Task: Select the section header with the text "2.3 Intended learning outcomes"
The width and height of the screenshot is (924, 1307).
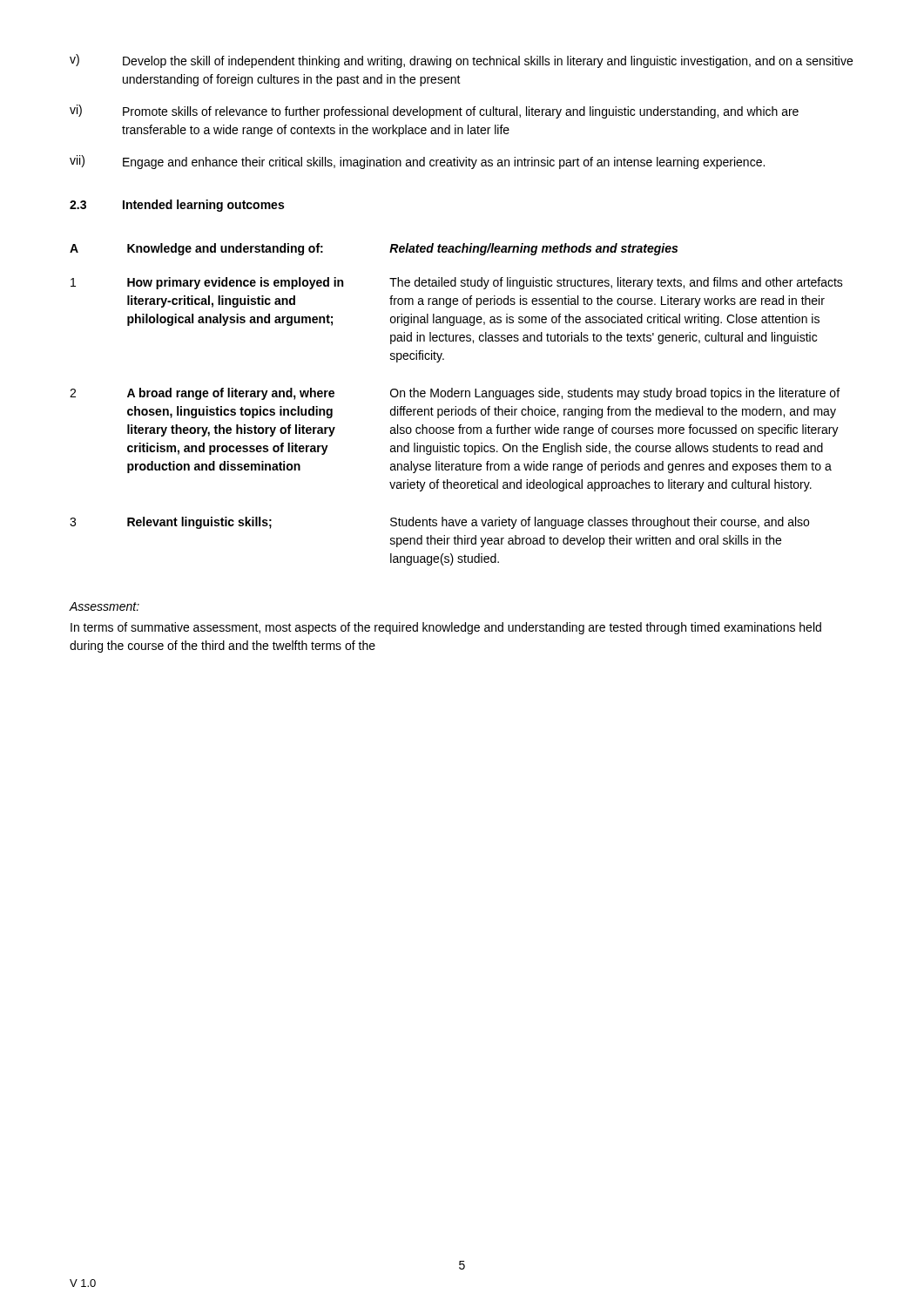Action: pos(177,205)
